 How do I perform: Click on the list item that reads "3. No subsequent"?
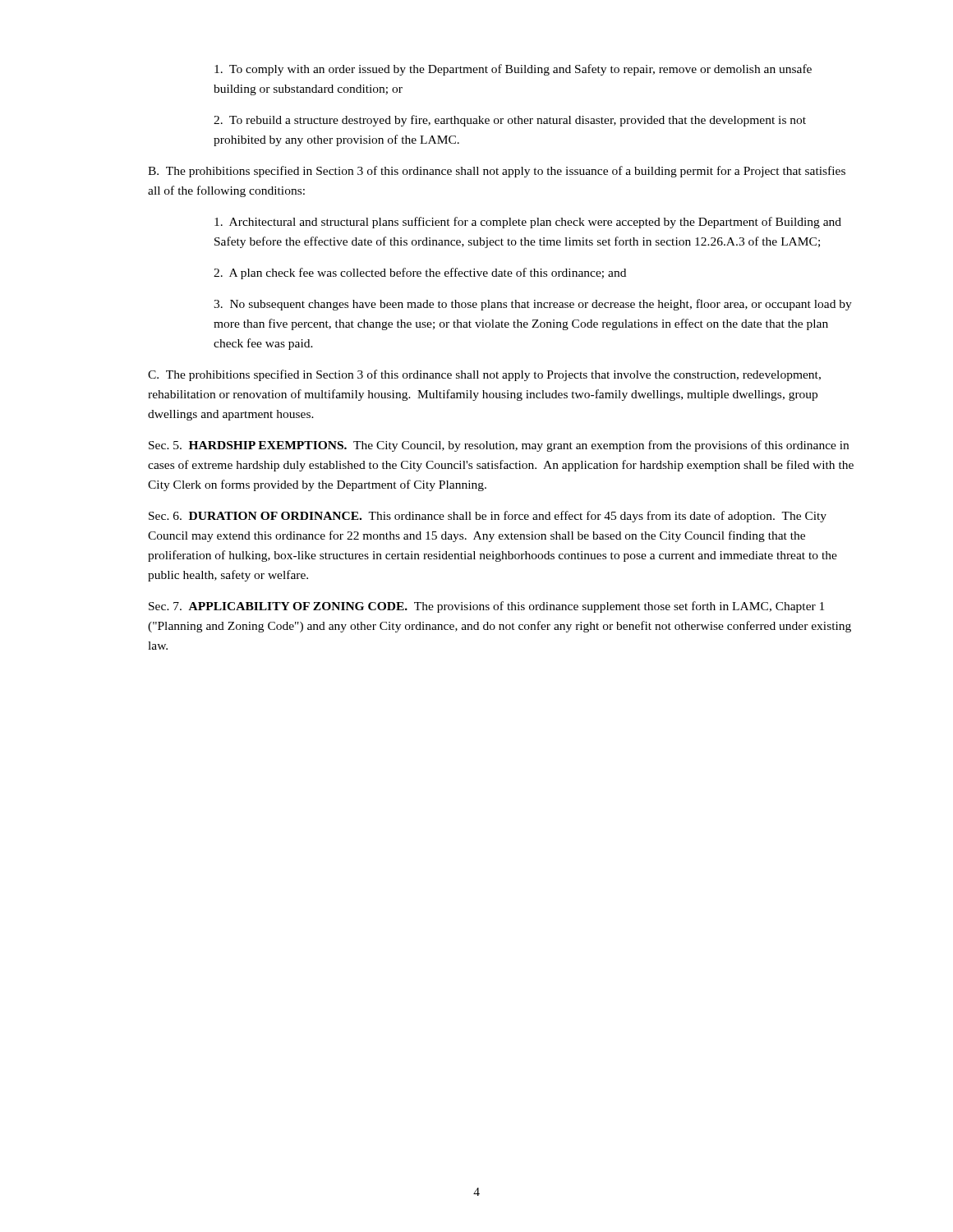pos(533,323)
